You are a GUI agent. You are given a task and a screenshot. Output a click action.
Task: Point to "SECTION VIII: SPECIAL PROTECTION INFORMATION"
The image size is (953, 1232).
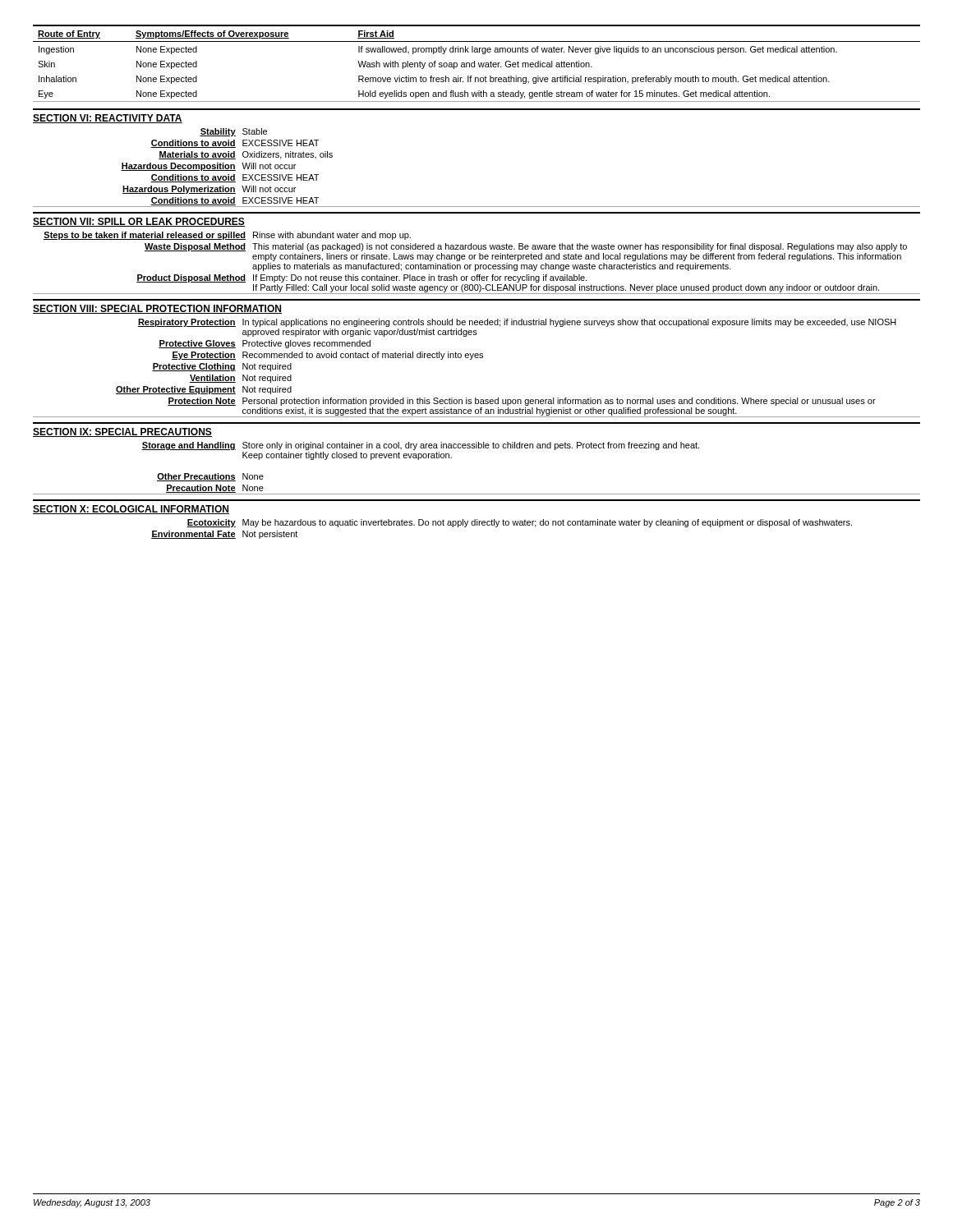pos(157,309)
